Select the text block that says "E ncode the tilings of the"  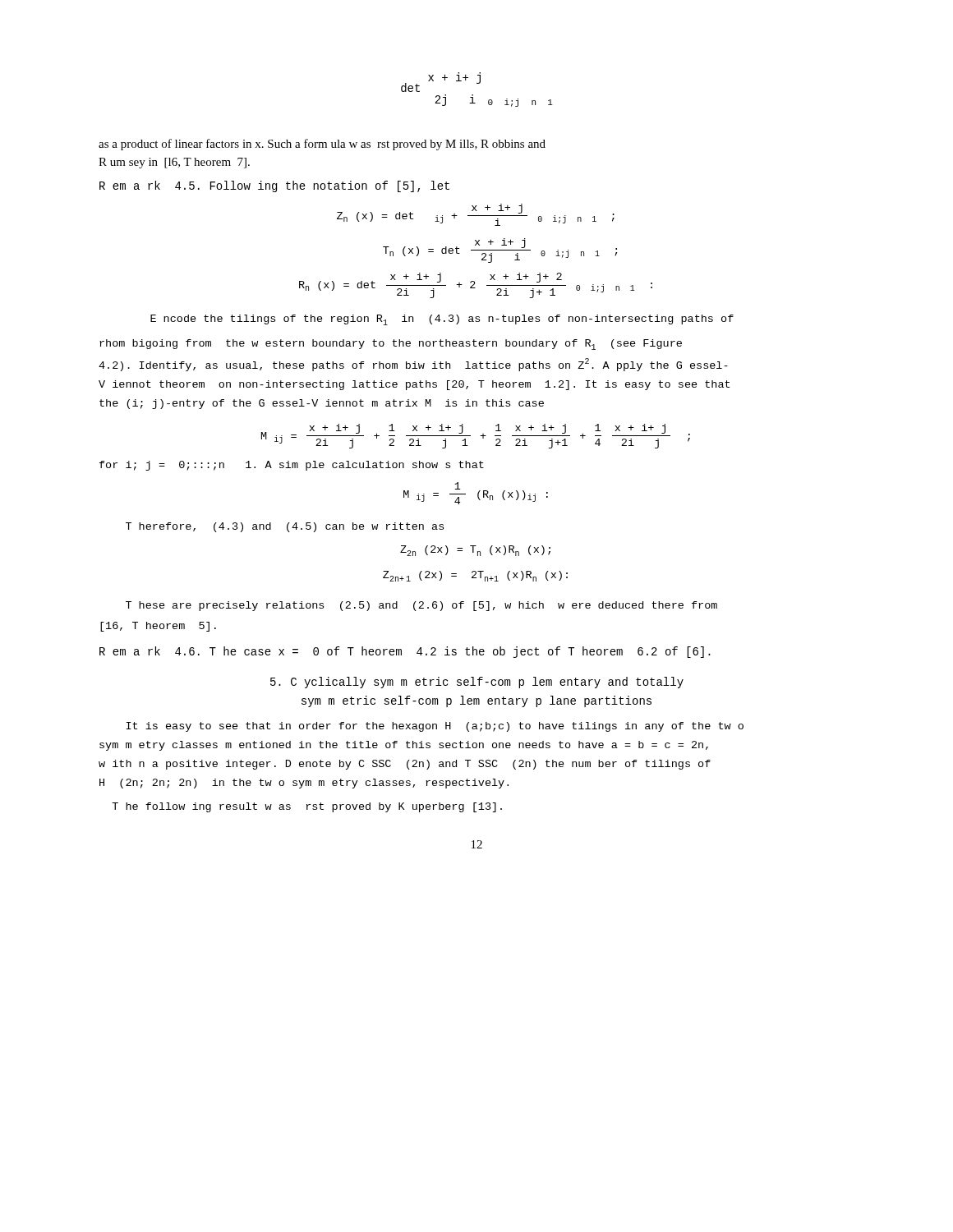tap(429, 320)
